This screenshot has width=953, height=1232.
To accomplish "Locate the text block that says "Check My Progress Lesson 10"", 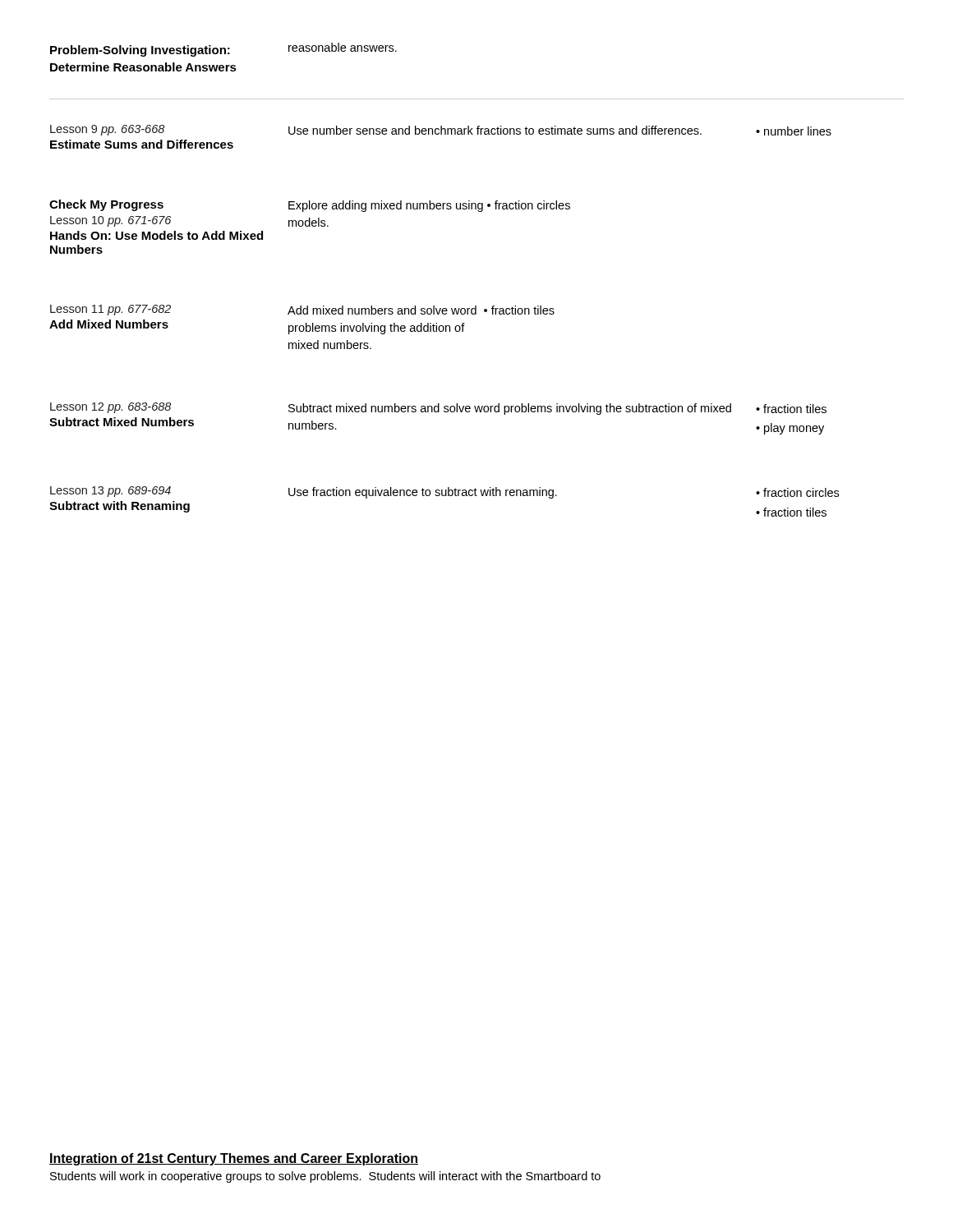I will click(x=310, y=206).
